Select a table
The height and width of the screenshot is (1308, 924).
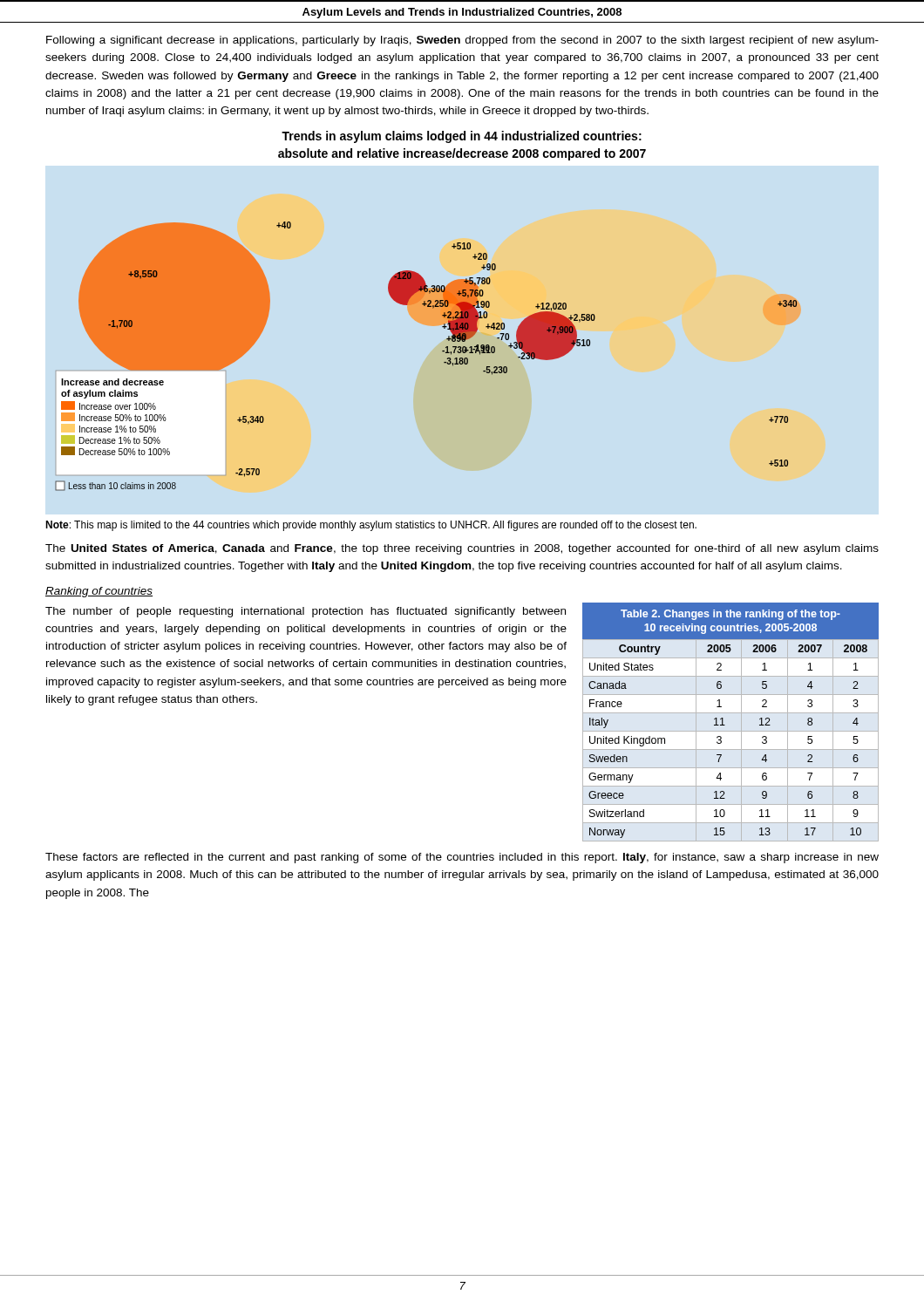(730, 722)
